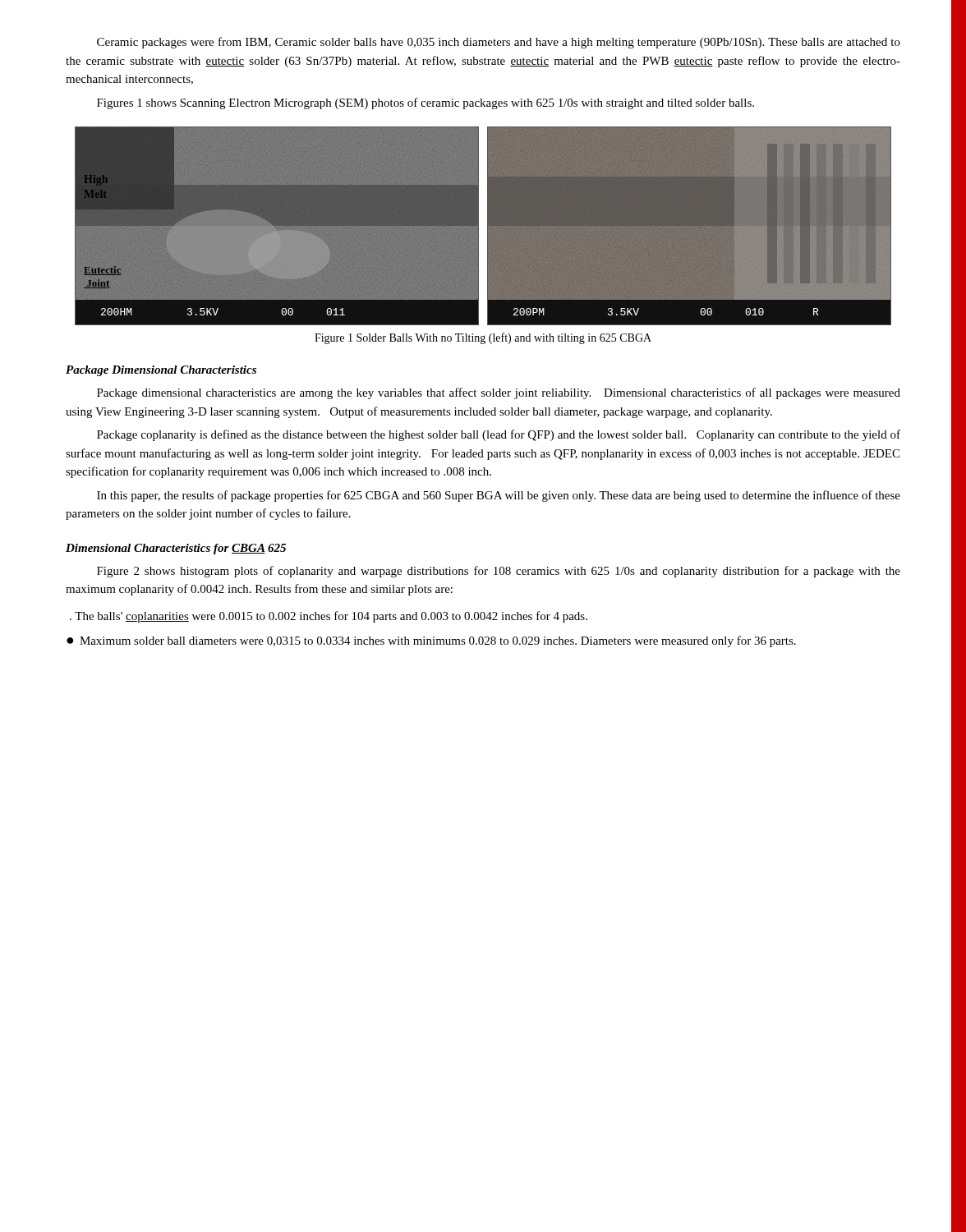Screen dimensions: 1232x966
Task: Point to the caption beginning "Figure 1 Solder Balls With"
Action: [x=483, y=338]
